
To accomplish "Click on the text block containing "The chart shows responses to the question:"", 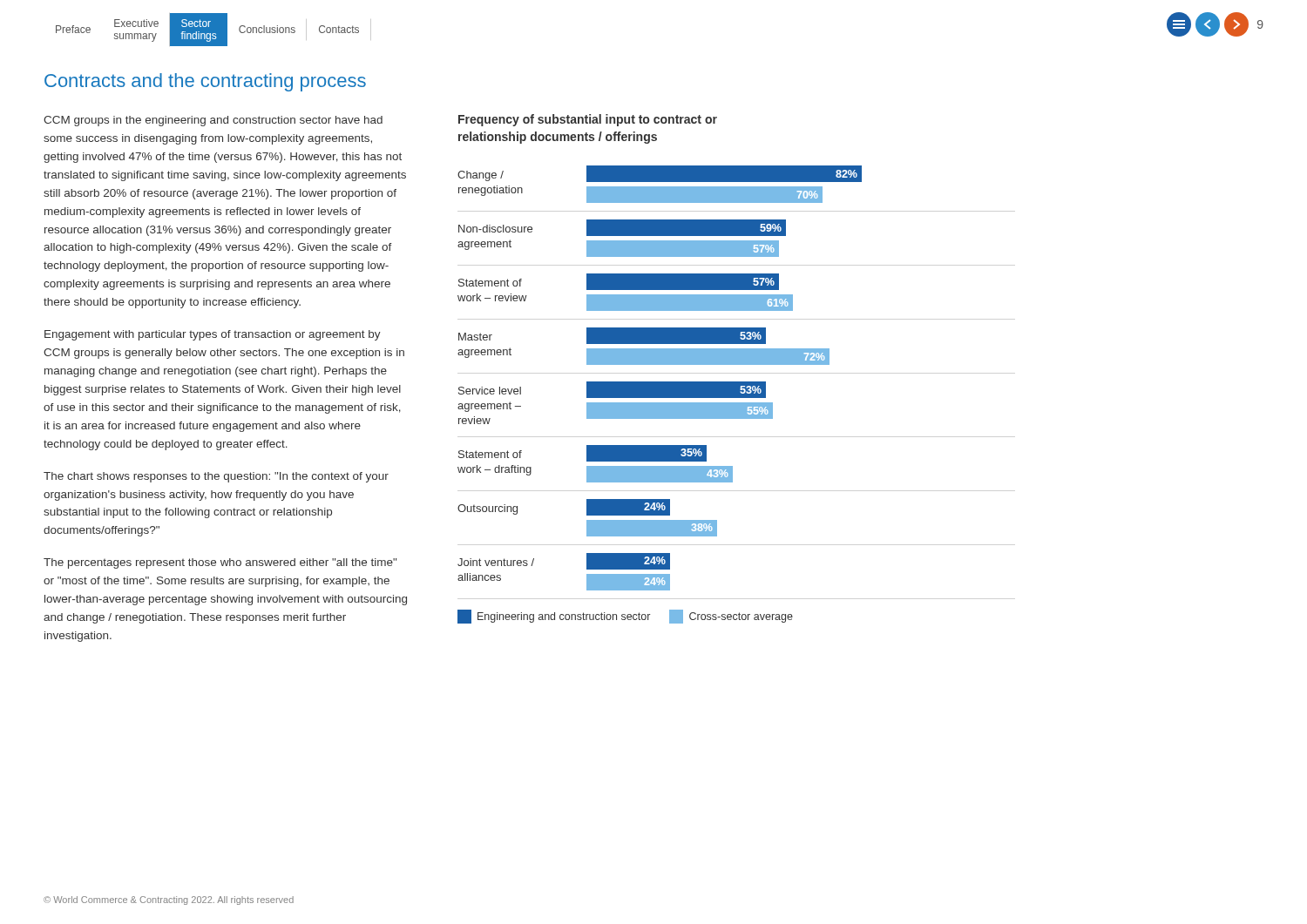I will [216, 503].
